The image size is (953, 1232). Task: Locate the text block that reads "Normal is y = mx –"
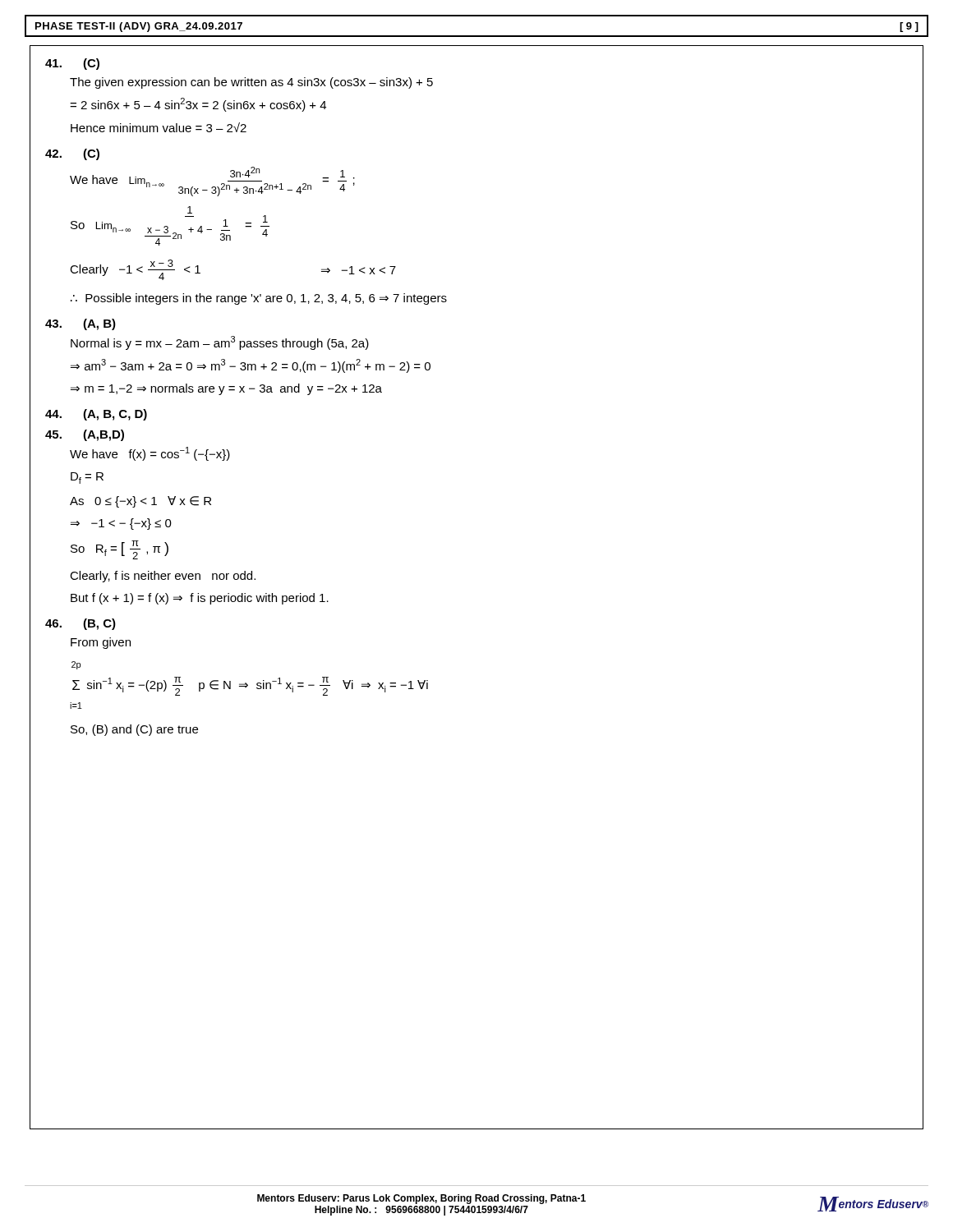[219, 342]
